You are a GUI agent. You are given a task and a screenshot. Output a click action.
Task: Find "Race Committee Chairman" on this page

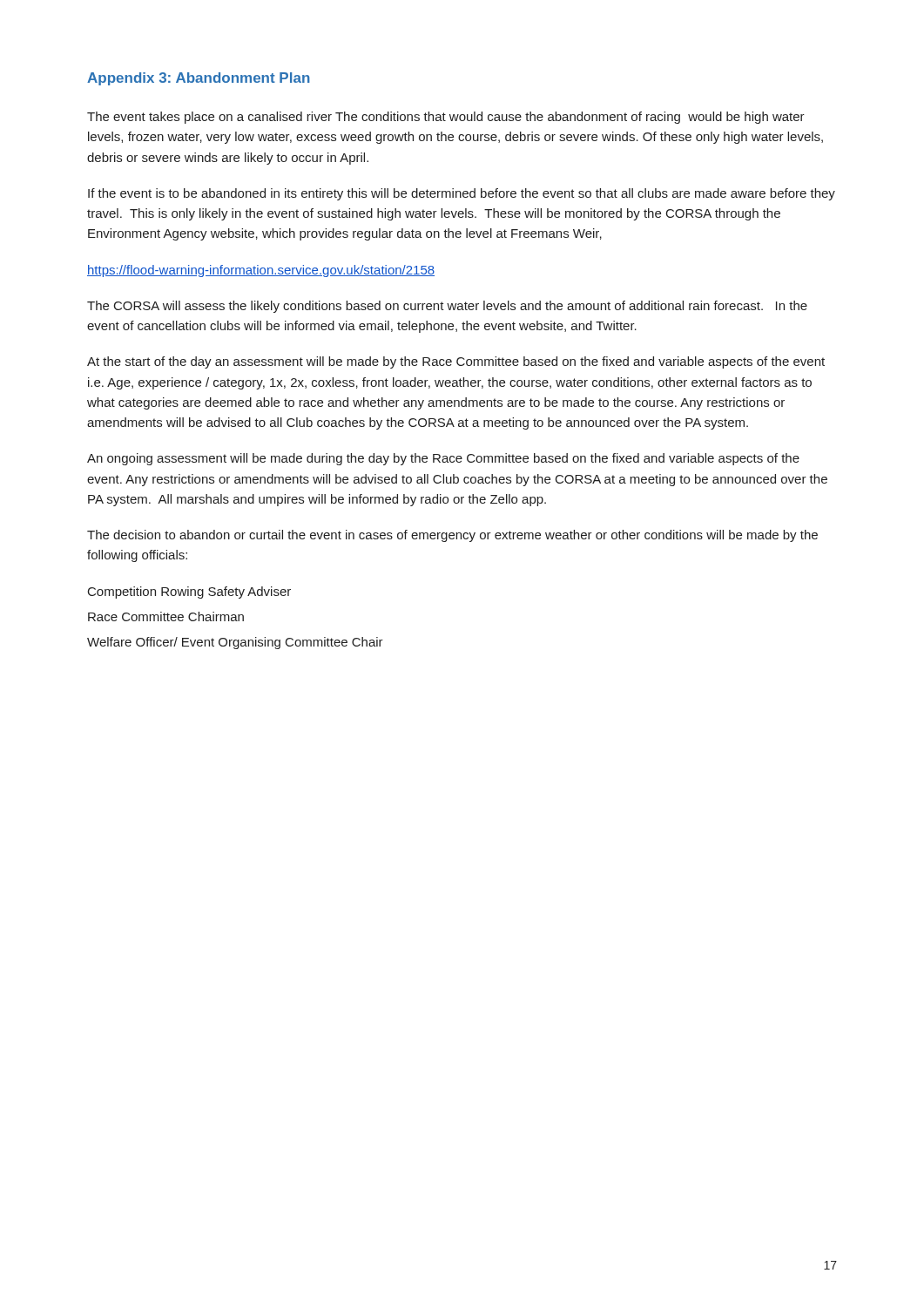166,616
